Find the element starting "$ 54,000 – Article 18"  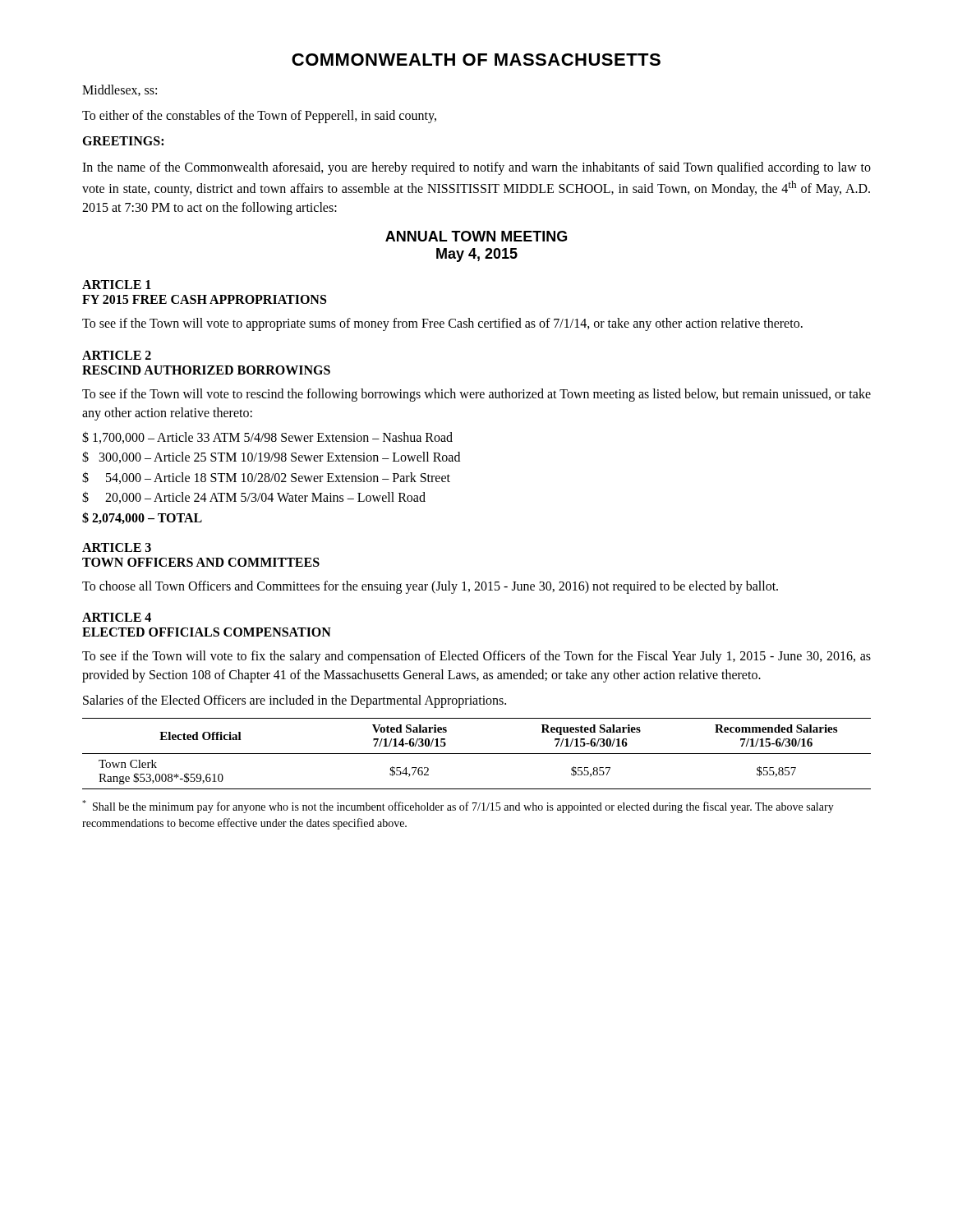click(x=266, y=477)
